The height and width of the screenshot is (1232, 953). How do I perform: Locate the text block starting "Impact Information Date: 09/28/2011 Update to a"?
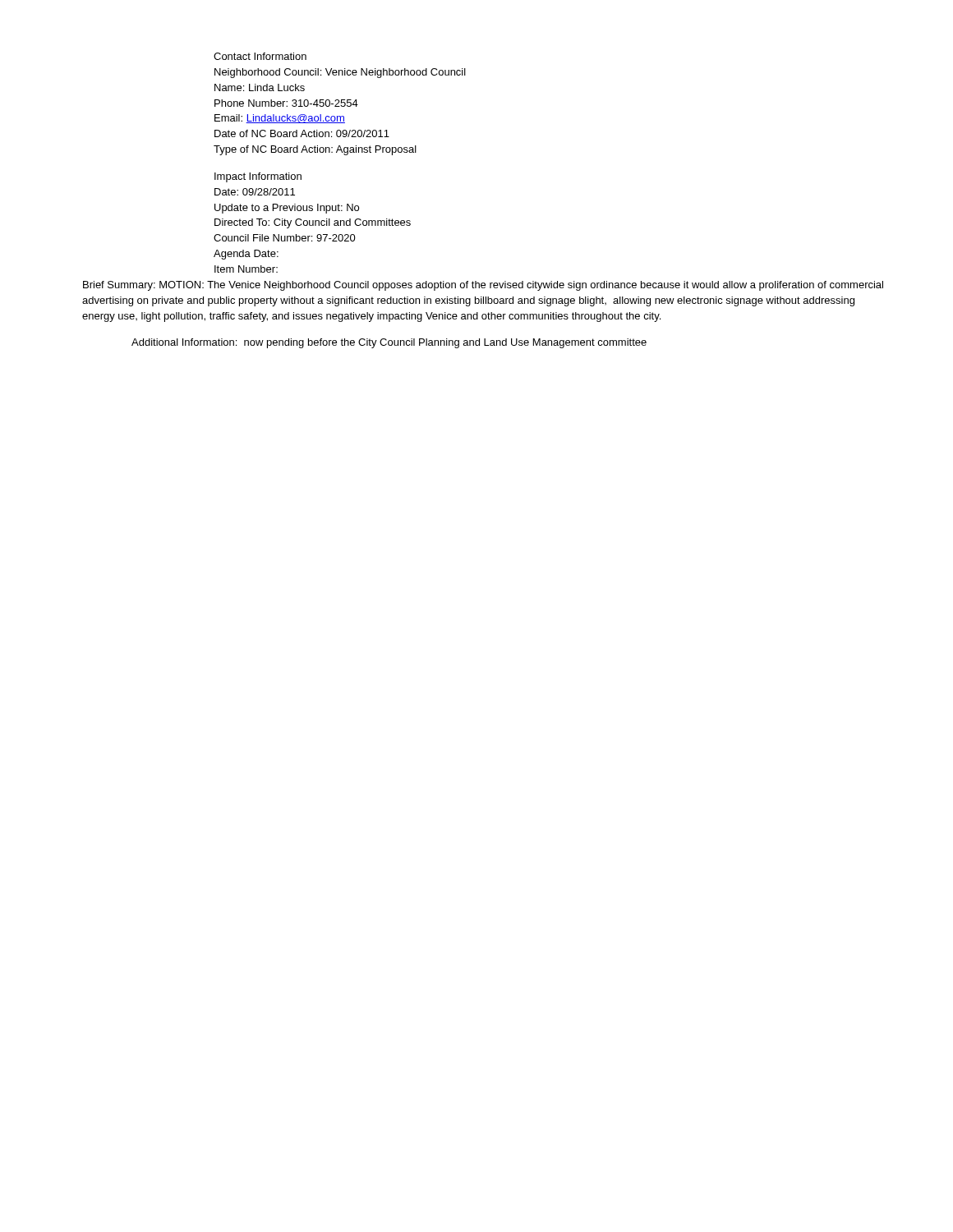pos(258,177)
